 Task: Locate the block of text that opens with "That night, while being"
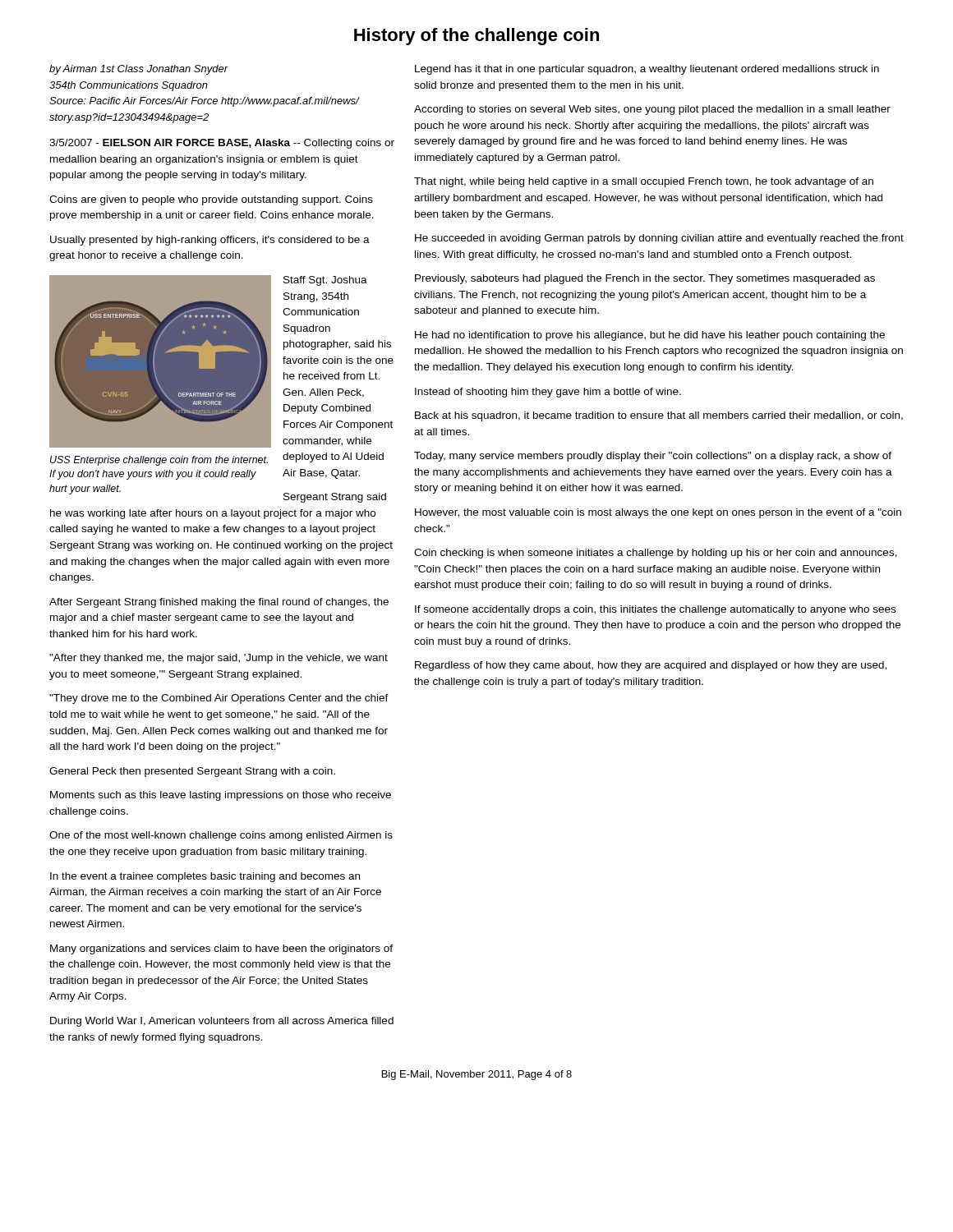[x=659, y=198]
